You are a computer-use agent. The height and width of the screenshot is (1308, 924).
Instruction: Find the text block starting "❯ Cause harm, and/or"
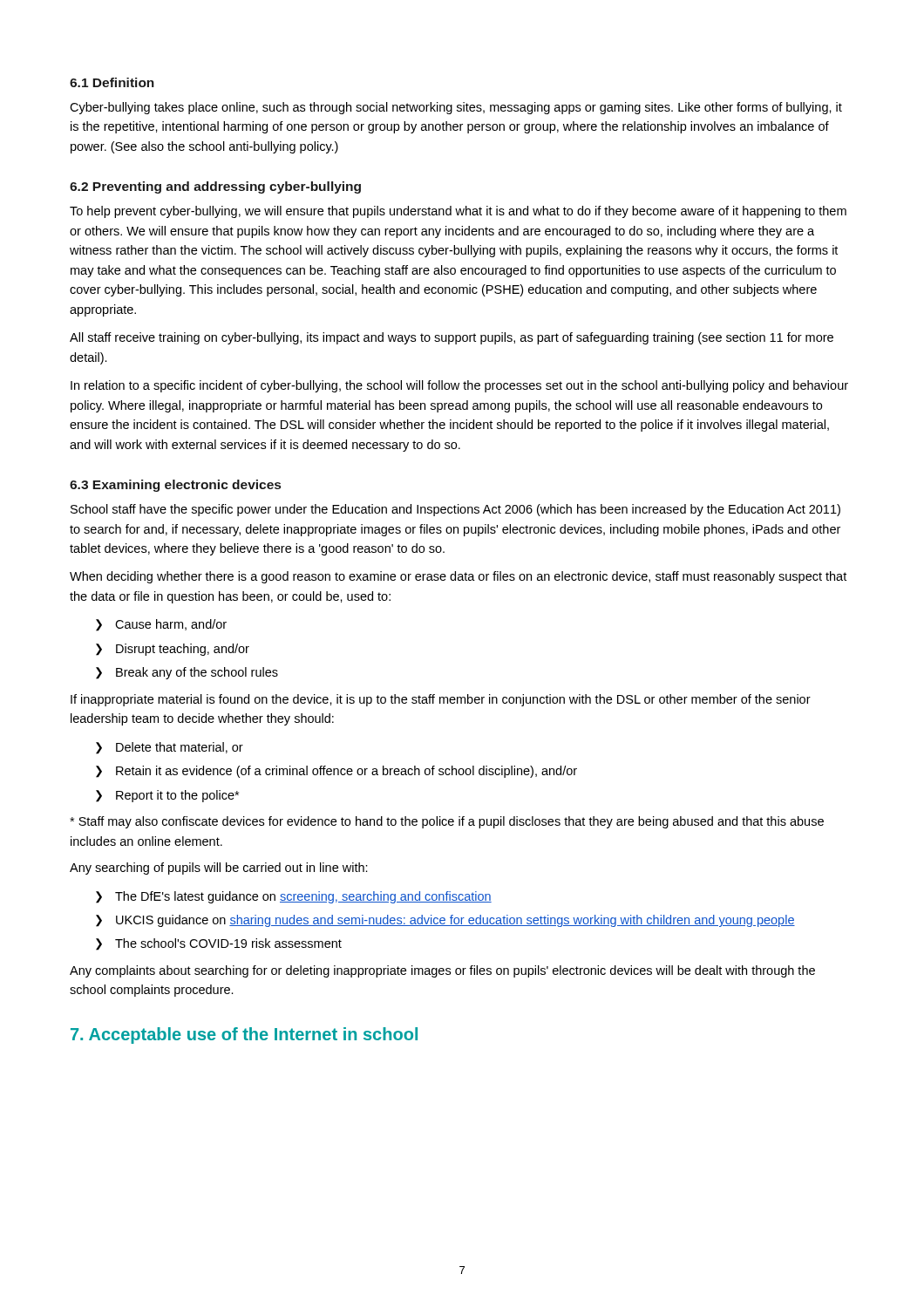[x=161, y=625]
